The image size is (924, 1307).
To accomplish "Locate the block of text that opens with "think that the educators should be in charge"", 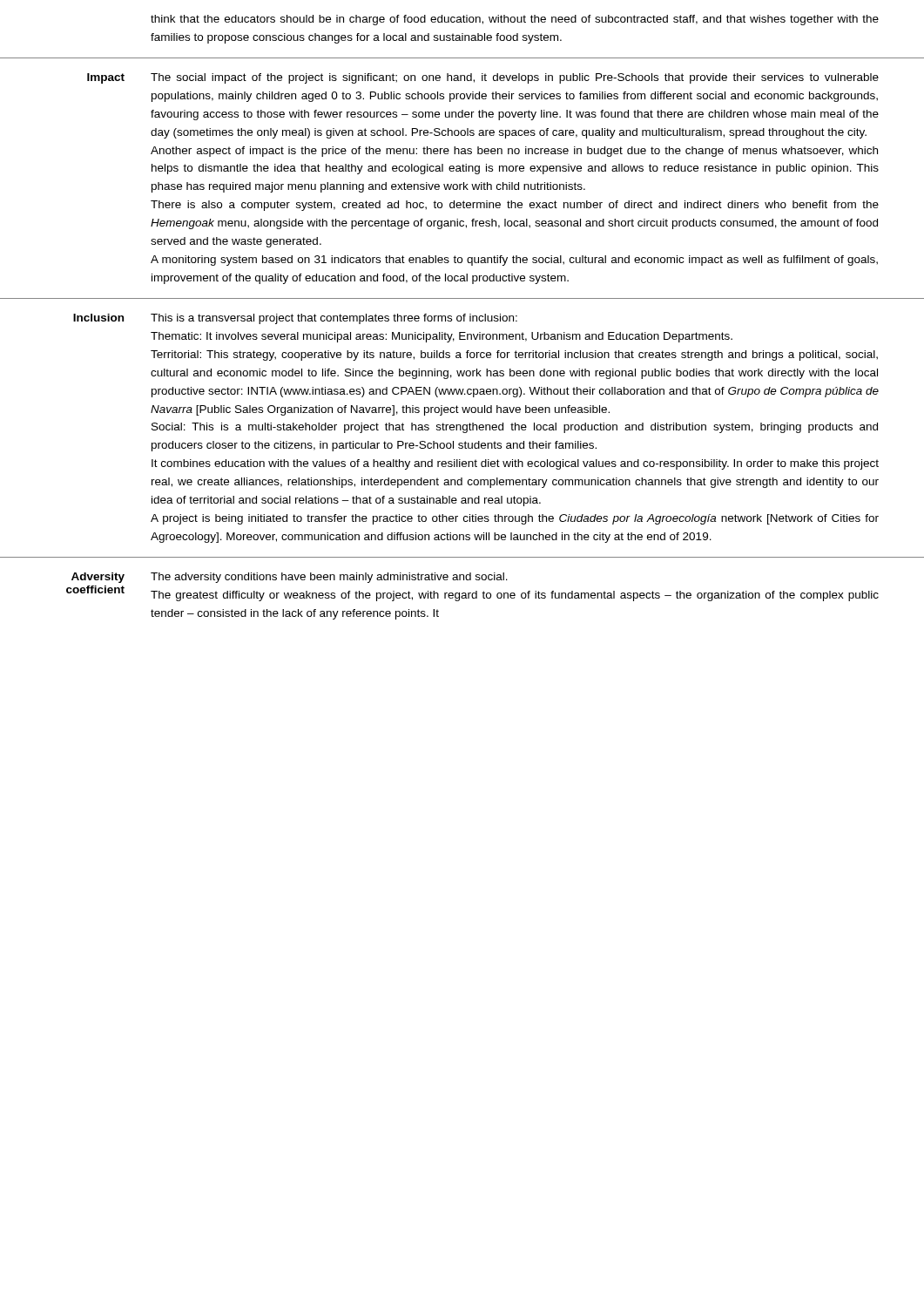I will 515,29.
